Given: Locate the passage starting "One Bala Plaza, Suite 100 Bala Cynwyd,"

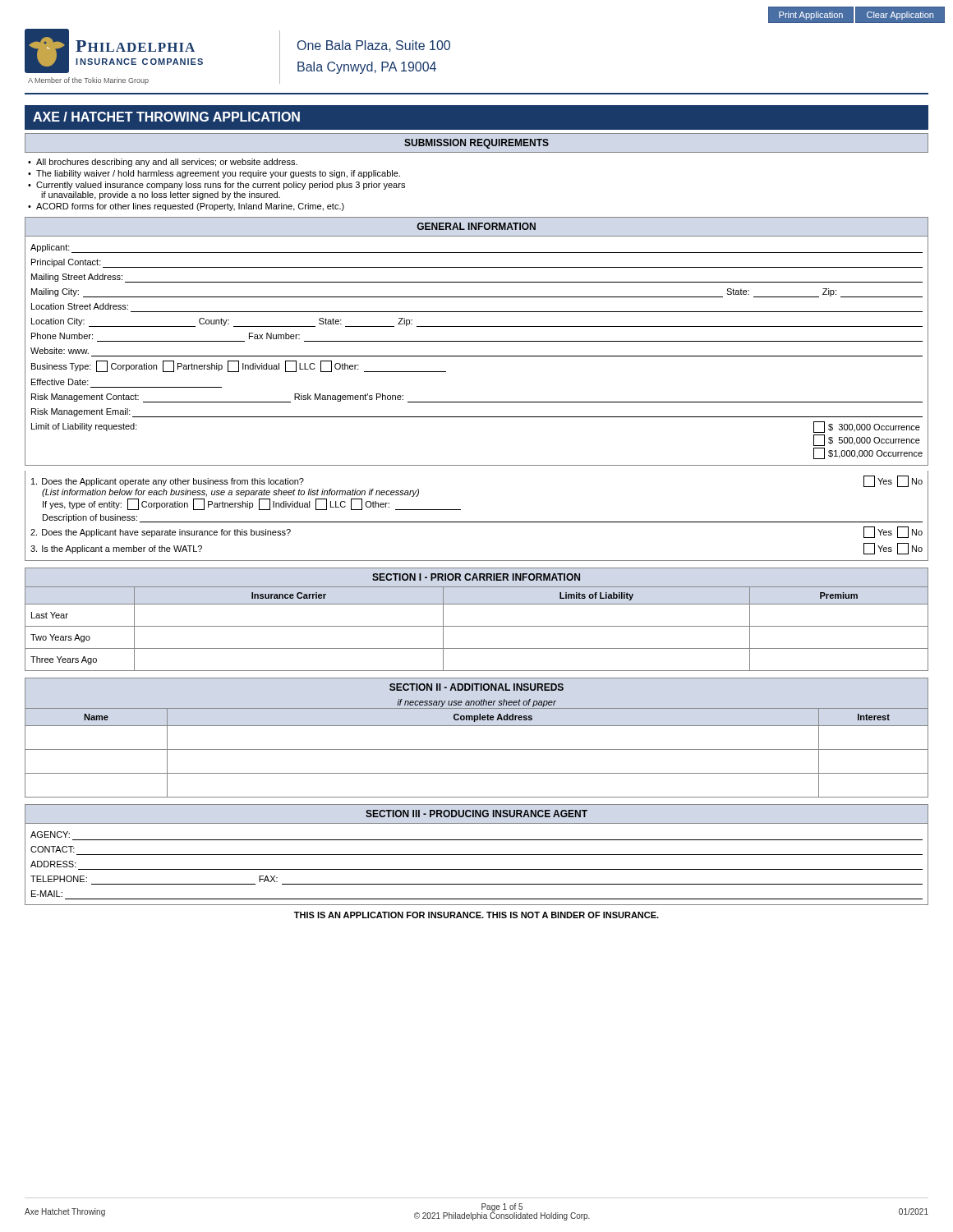Looking at the screenshot, I should click(x=374, y=56).
